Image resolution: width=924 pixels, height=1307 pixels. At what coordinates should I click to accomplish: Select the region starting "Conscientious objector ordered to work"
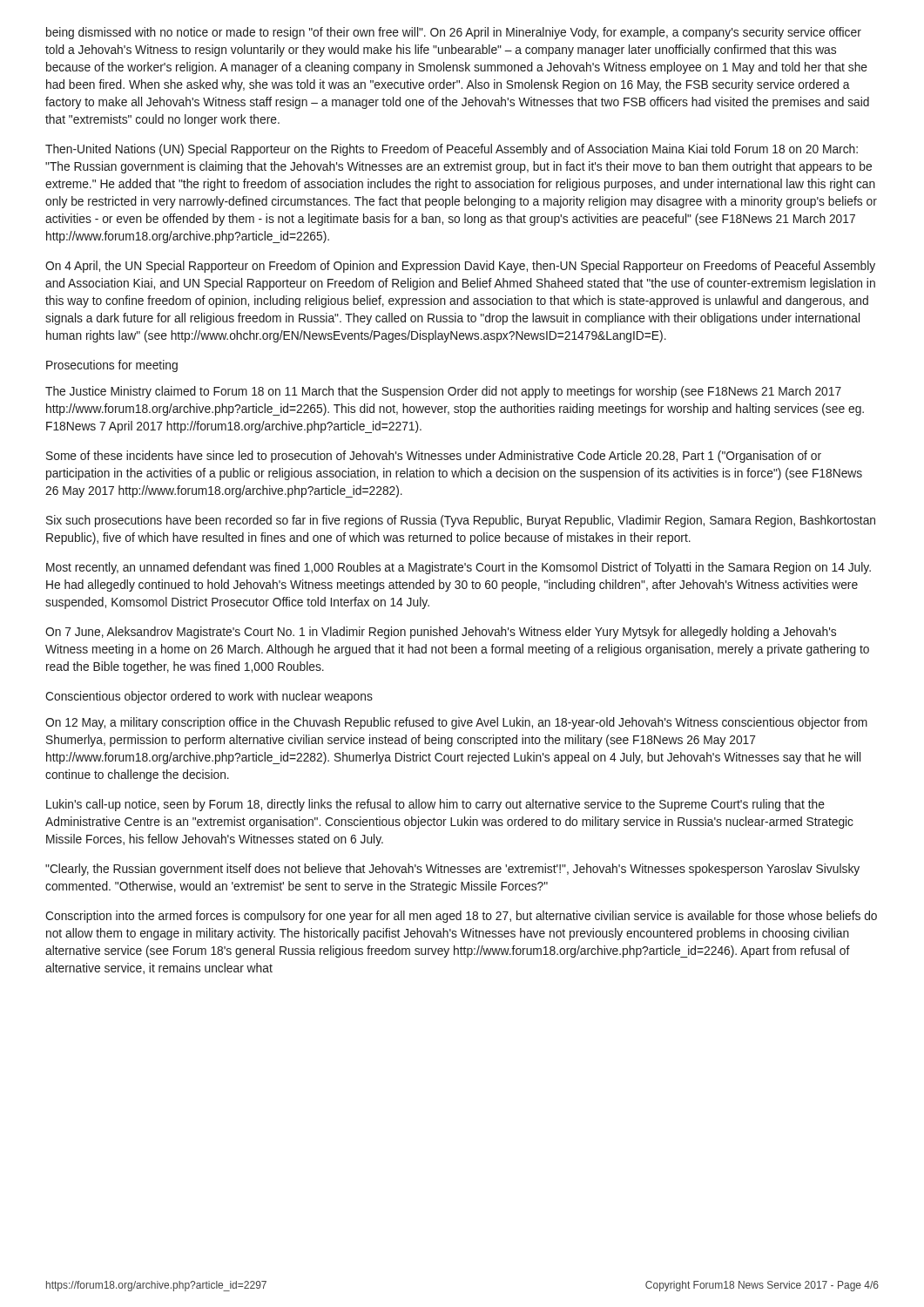[209, 697]
